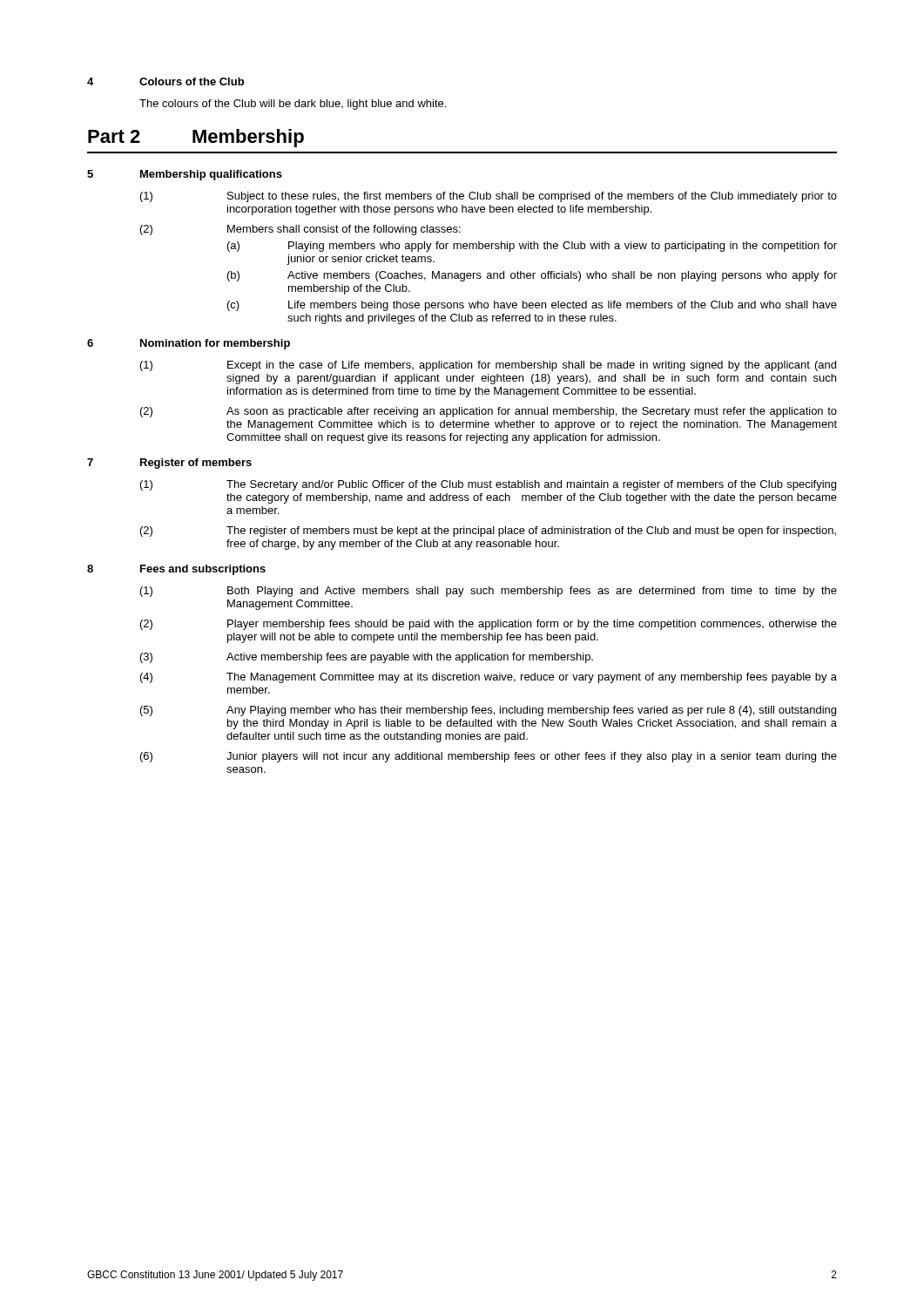Locate the block starting "(2) The register of members"
The width and height of the screenshot is (924, 1307).
click(x=462, y=537)
